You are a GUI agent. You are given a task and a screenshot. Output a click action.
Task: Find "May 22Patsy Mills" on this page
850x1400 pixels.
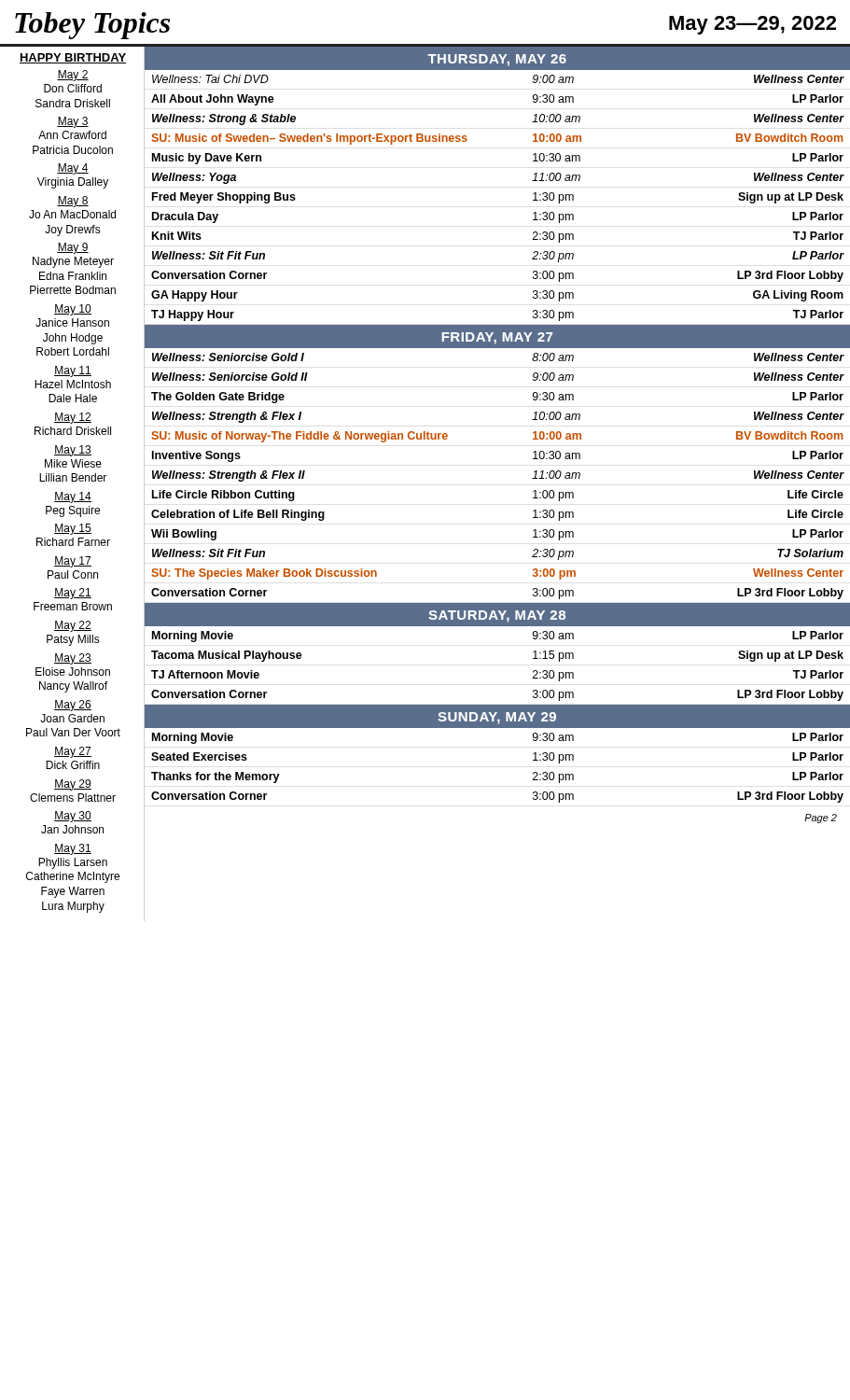point(73,633)
